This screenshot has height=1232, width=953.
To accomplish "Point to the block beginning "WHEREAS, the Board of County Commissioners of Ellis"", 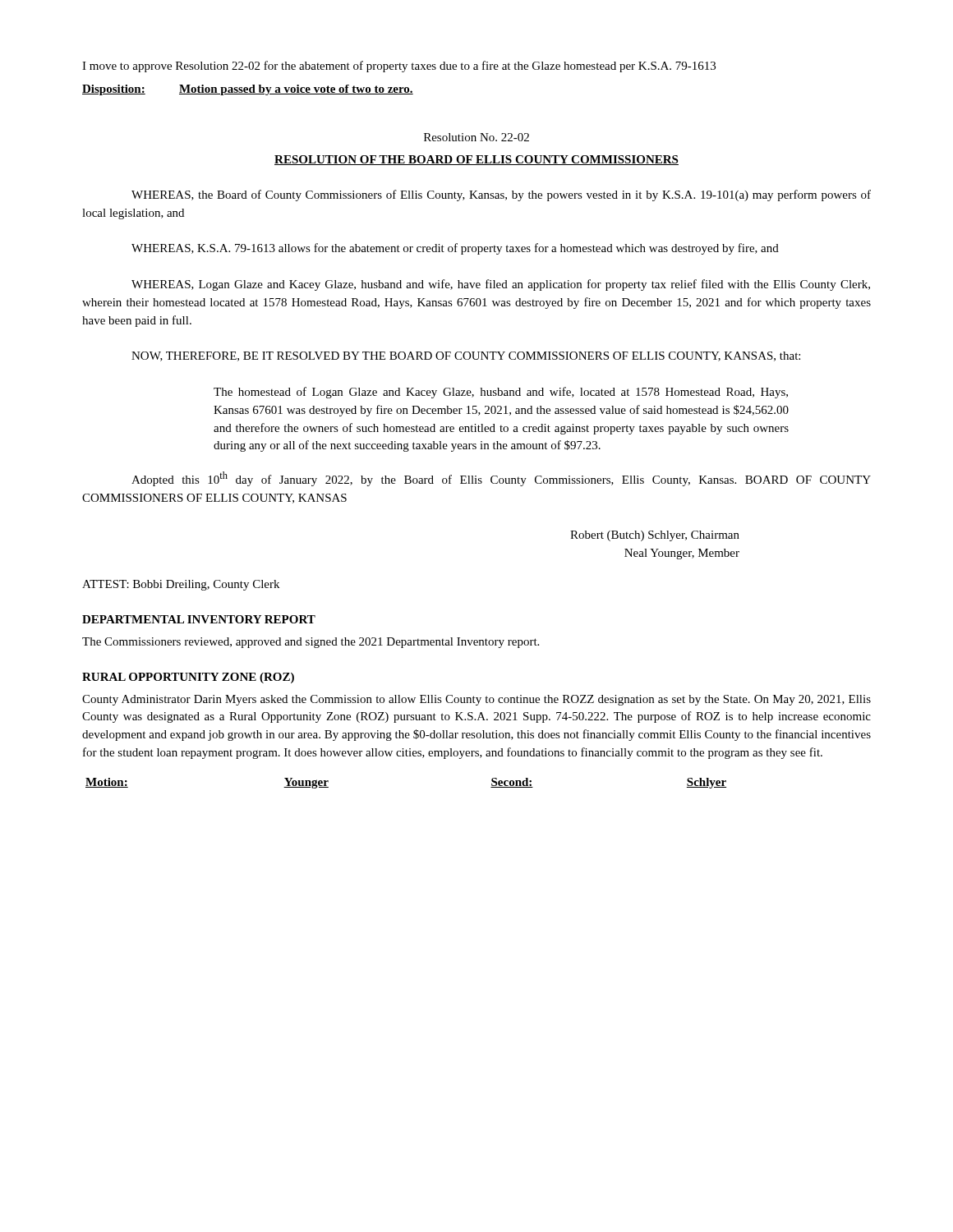I will [x=476, y=203].
